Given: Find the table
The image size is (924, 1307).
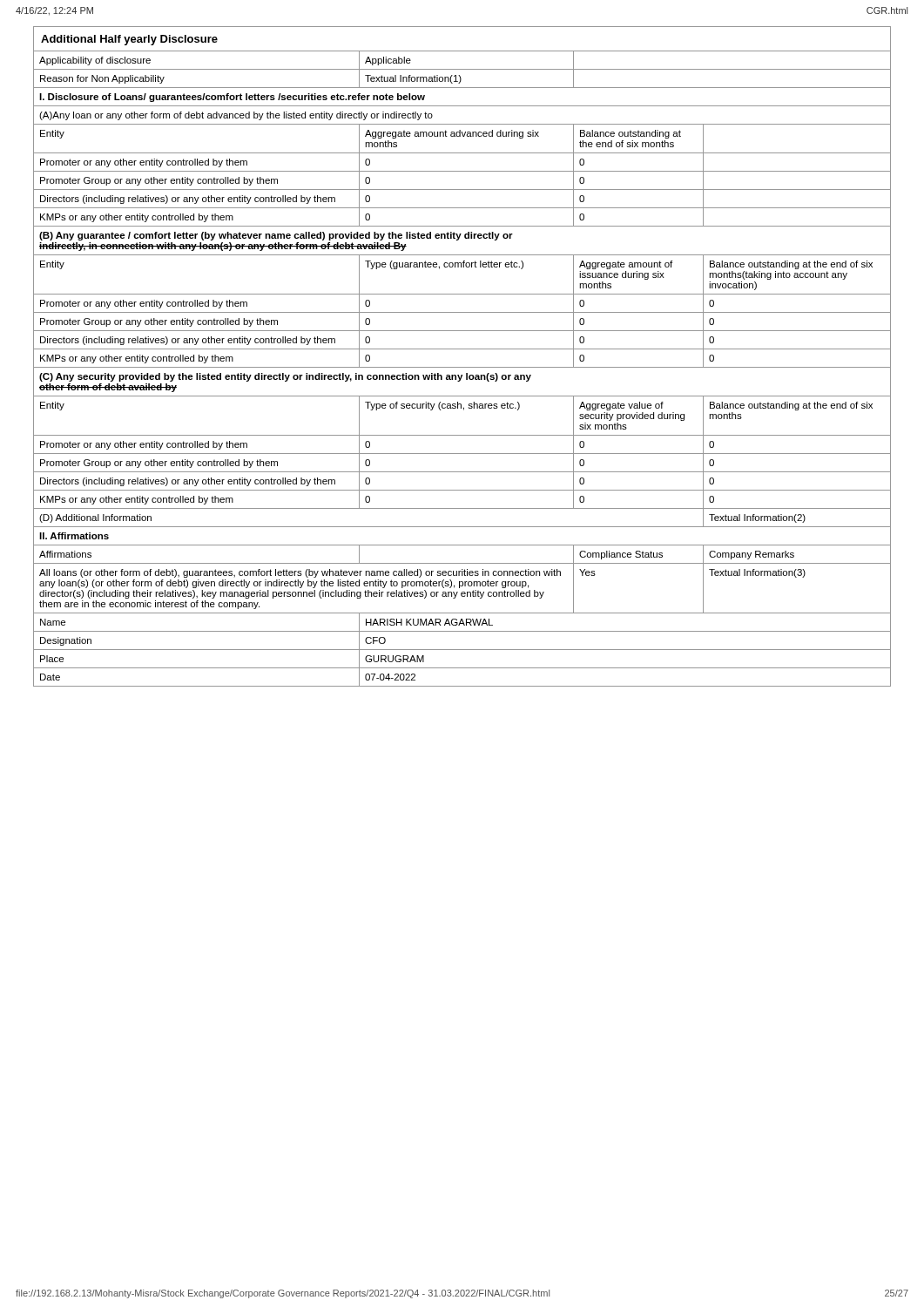Looking at the screenshot, I should tap(462, 356).
